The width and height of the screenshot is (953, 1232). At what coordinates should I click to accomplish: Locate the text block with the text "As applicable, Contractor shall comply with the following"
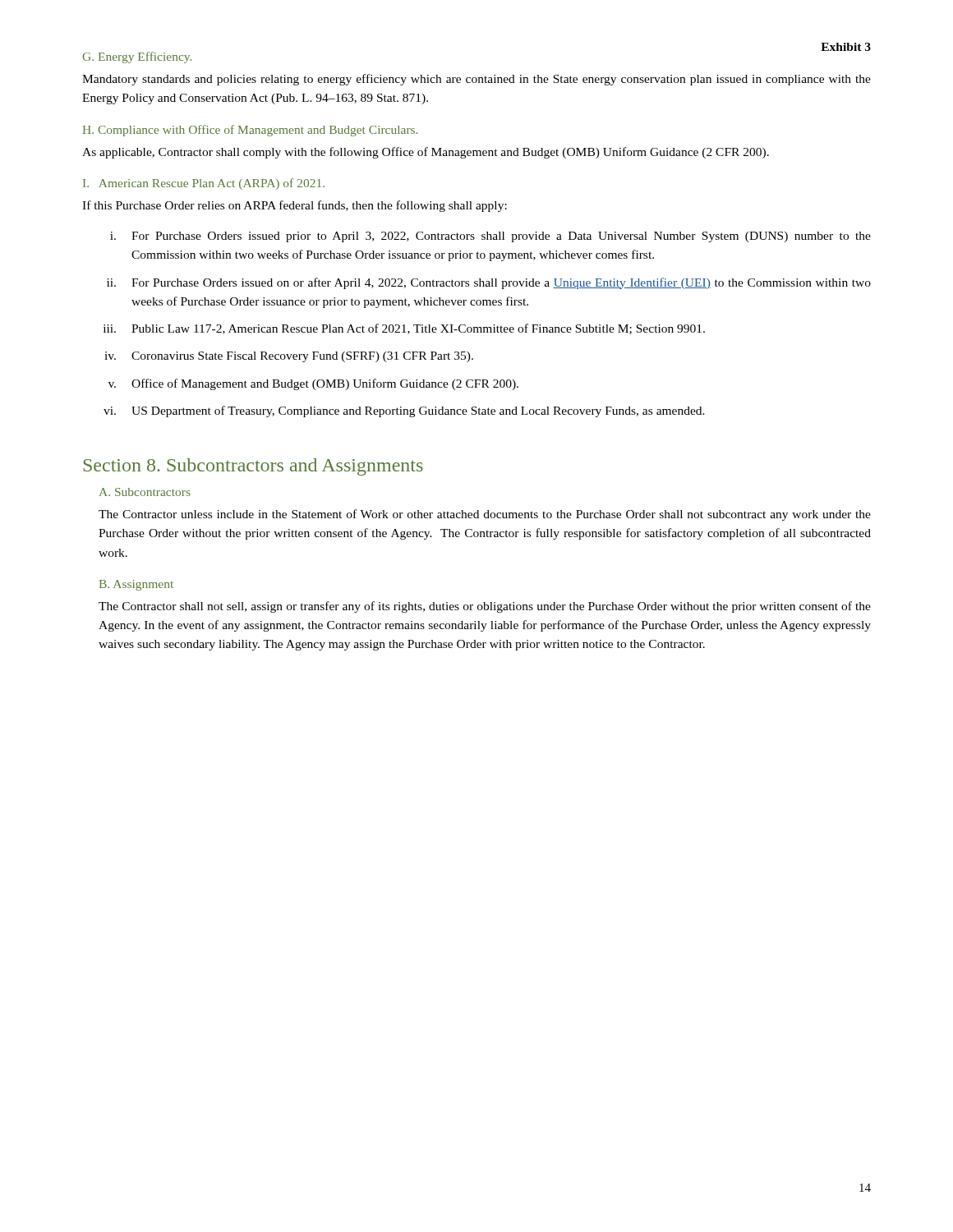click(426, 151)
